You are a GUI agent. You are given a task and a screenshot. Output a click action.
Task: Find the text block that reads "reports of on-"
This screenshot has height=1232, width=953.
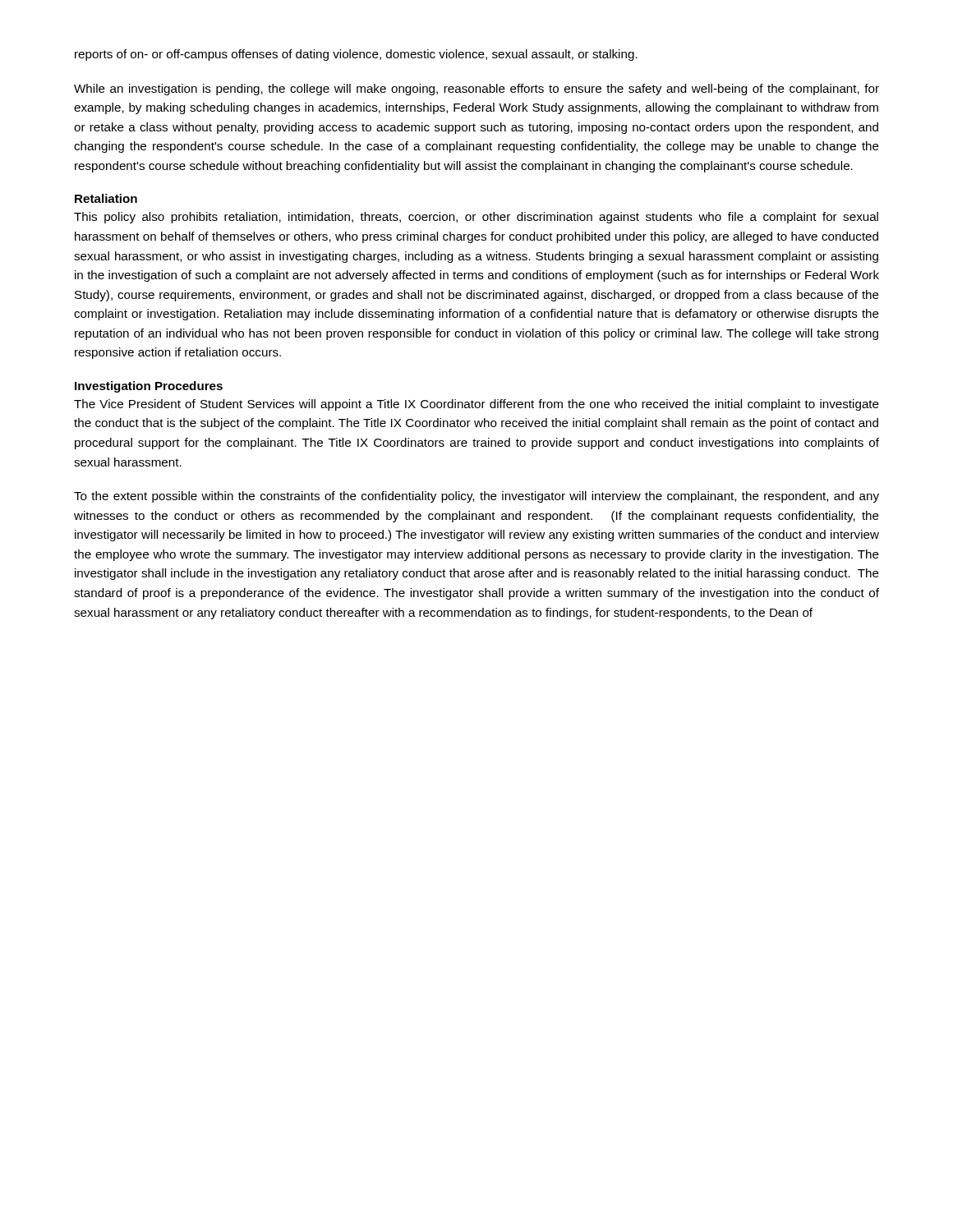[x=356, y=54]
